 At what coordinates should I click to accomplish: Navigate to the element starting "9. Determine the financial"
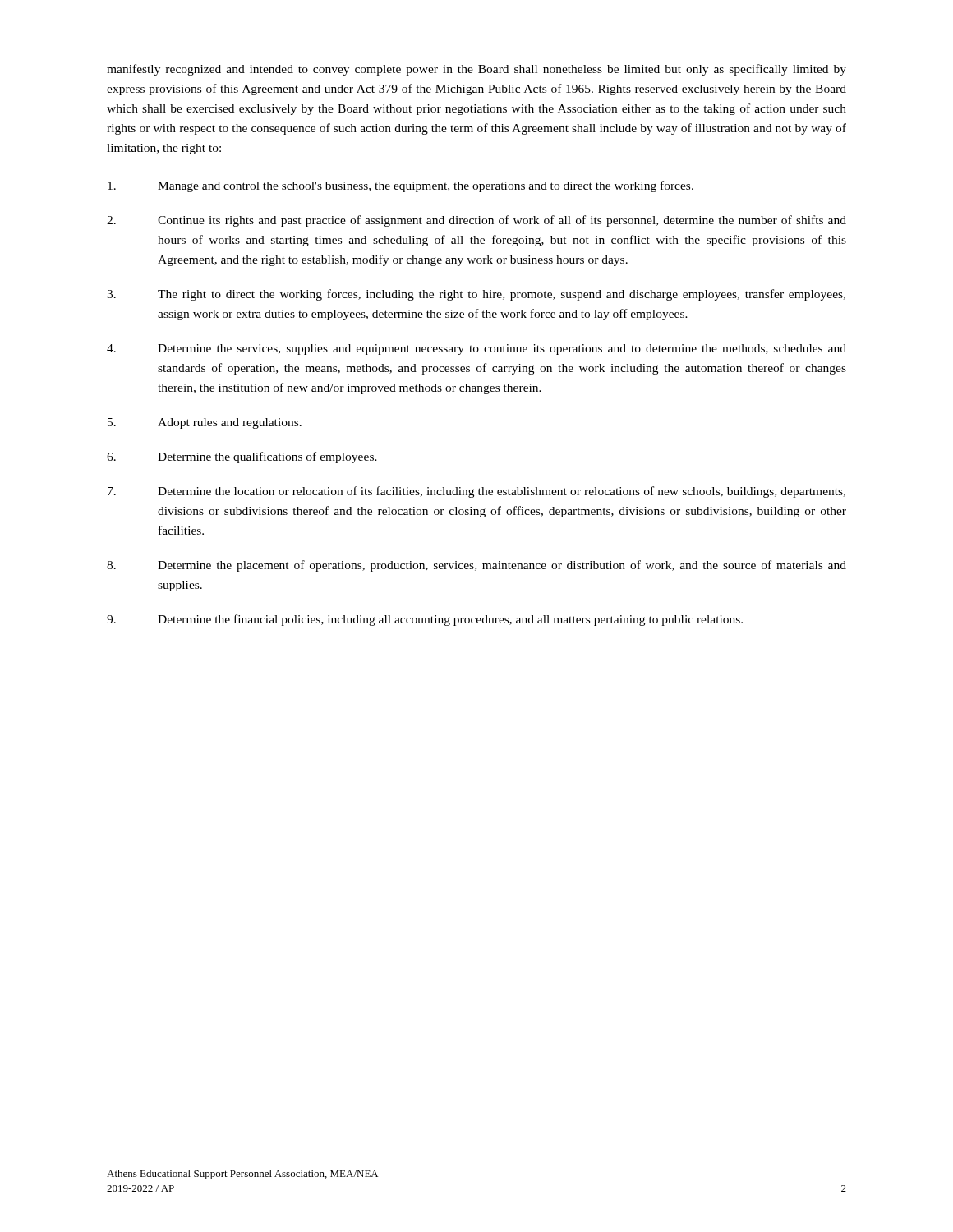(x=476, y=620)
